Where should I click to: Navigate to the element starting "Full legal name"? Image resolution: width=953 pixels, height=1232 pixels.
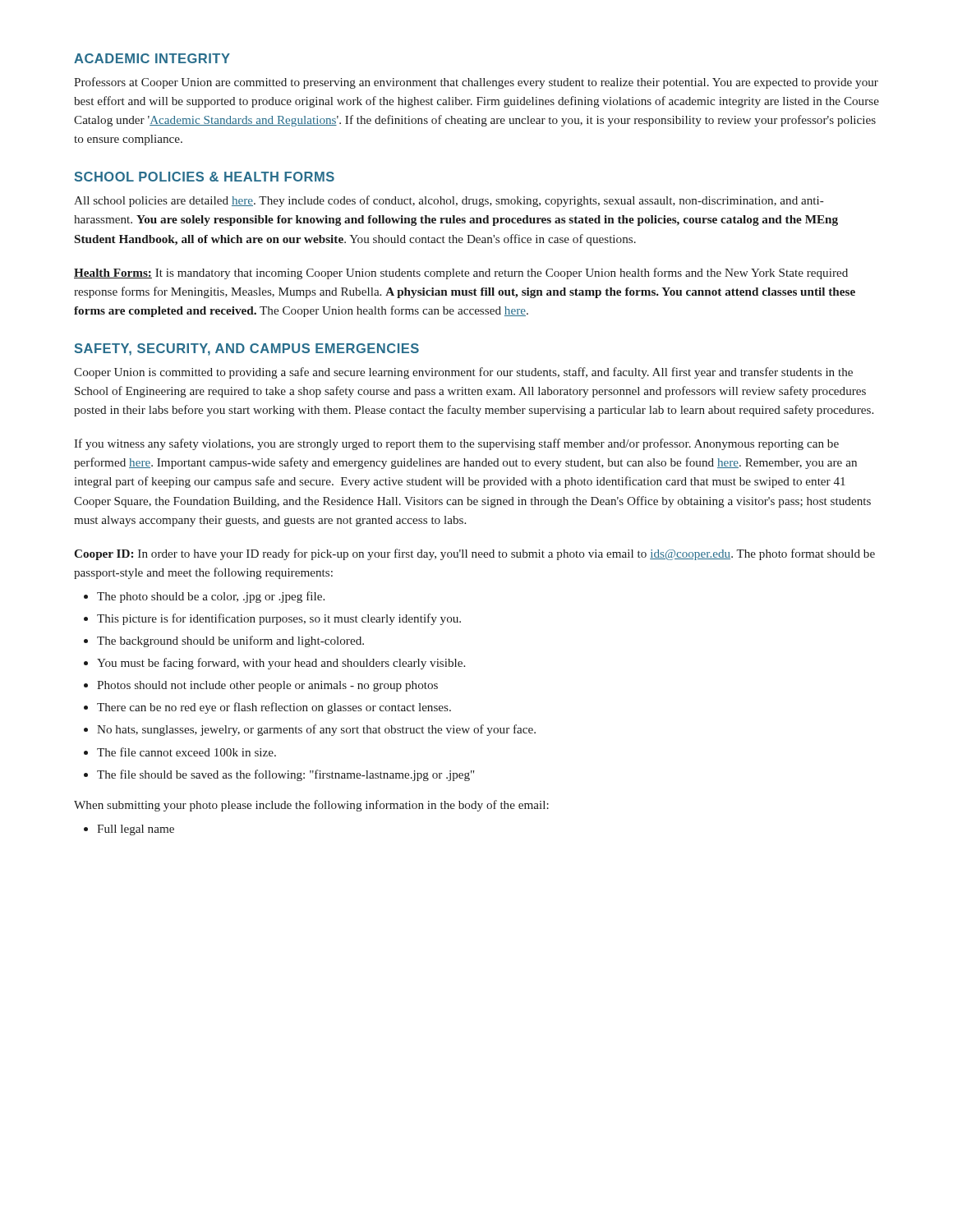(x=136, y=830)
